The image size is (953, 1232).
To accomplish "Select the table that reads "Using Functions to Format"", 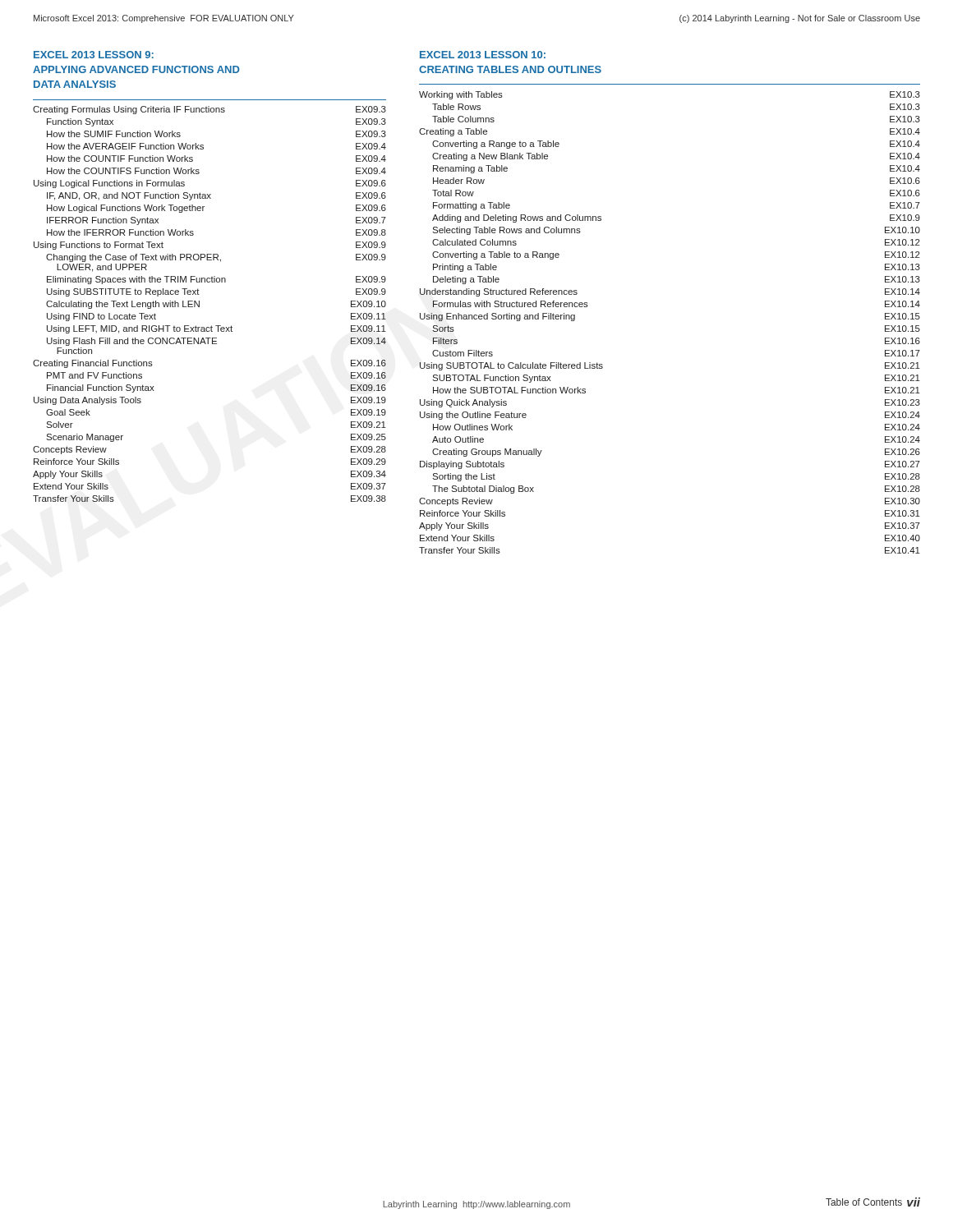I will tap(210, 304).
